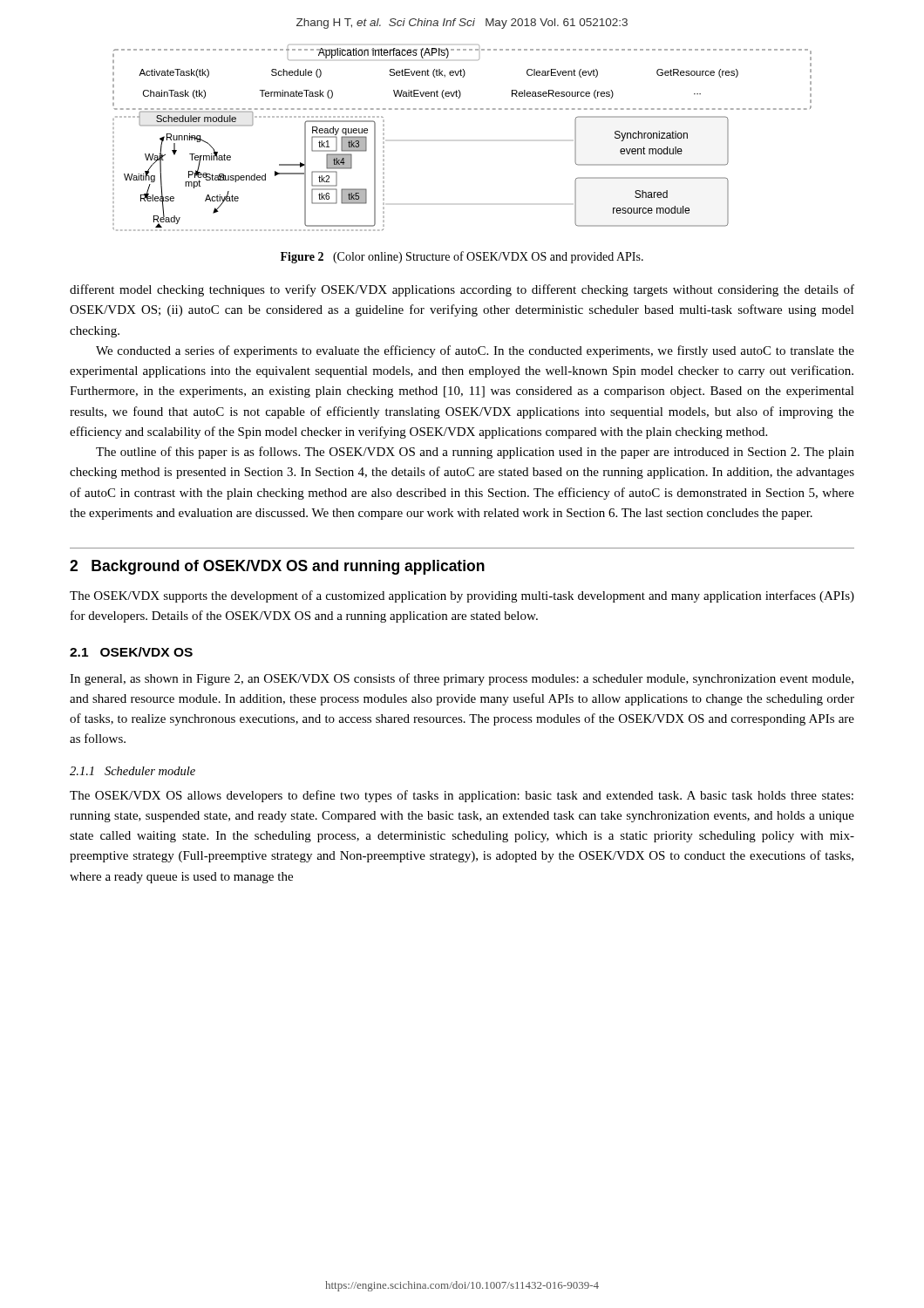The height and width of the screenshot is (1308, 924).
Task: Find the block on this page that starts "The outline of this paper is as follows."
Action: pos(462,483)
